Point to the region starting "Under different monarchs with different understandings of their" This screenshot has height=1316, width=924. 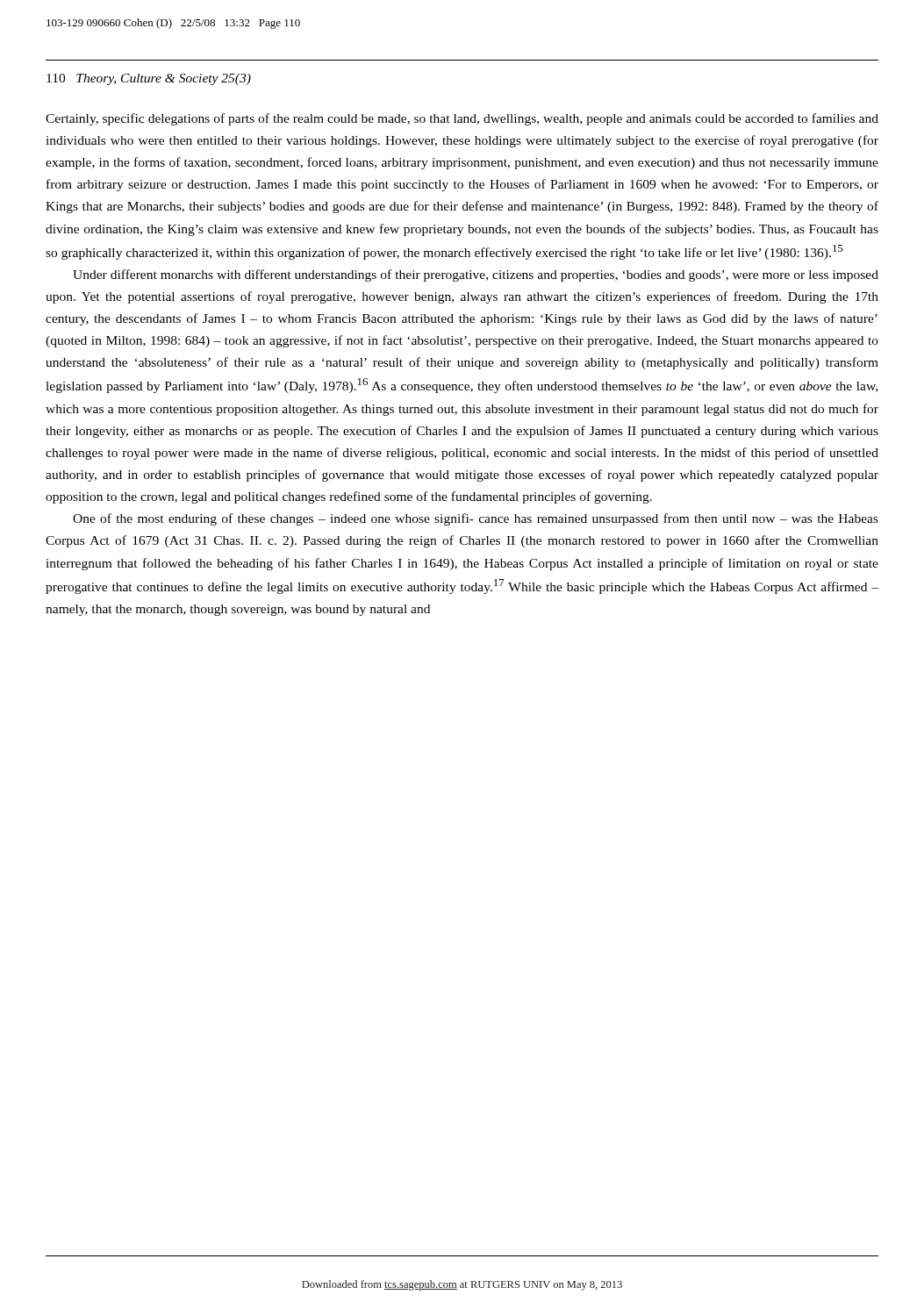click(462, 385)
